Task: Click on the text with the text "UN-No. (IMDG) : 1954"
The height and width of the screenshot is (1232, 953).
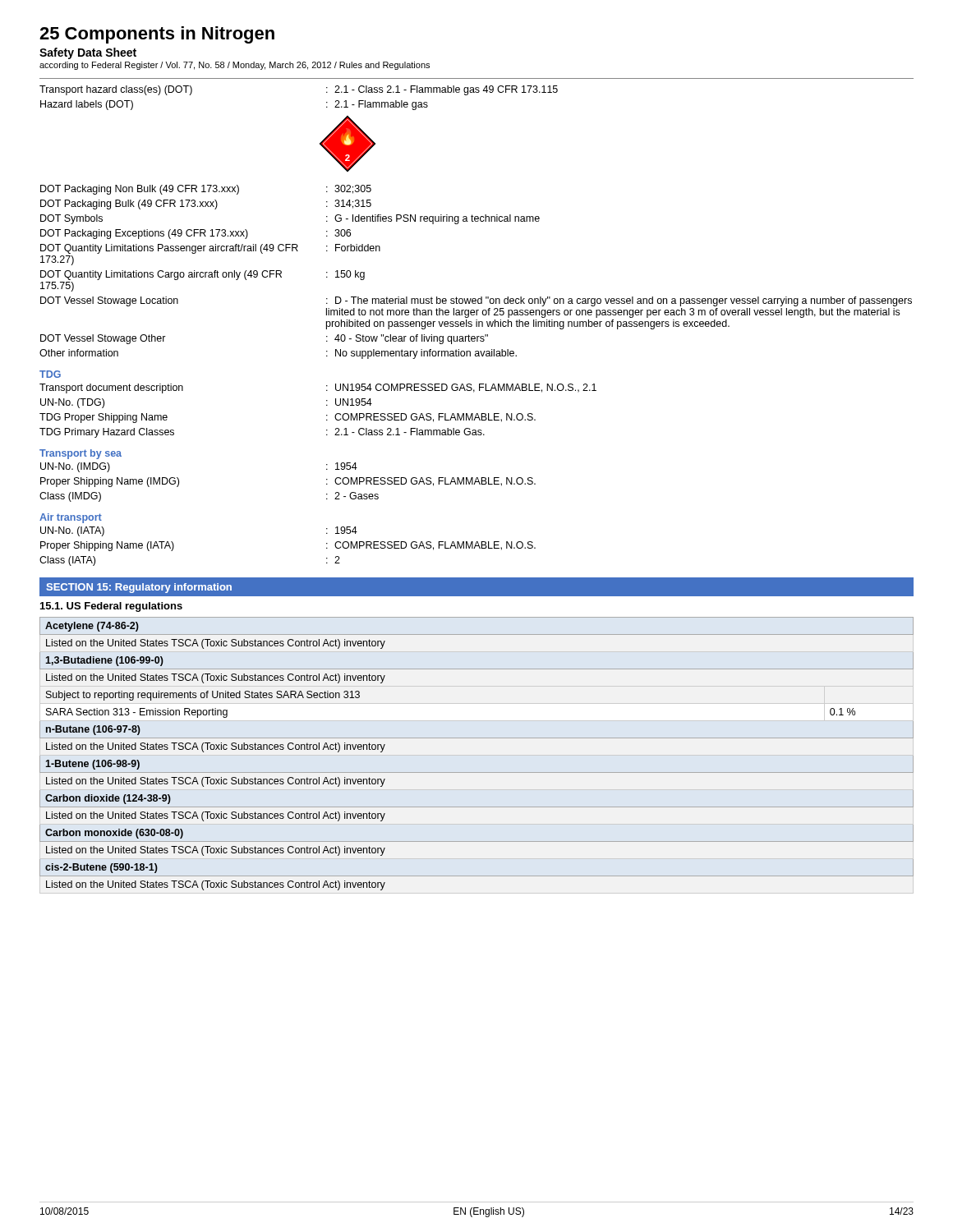Action: (x=476, y=466)
